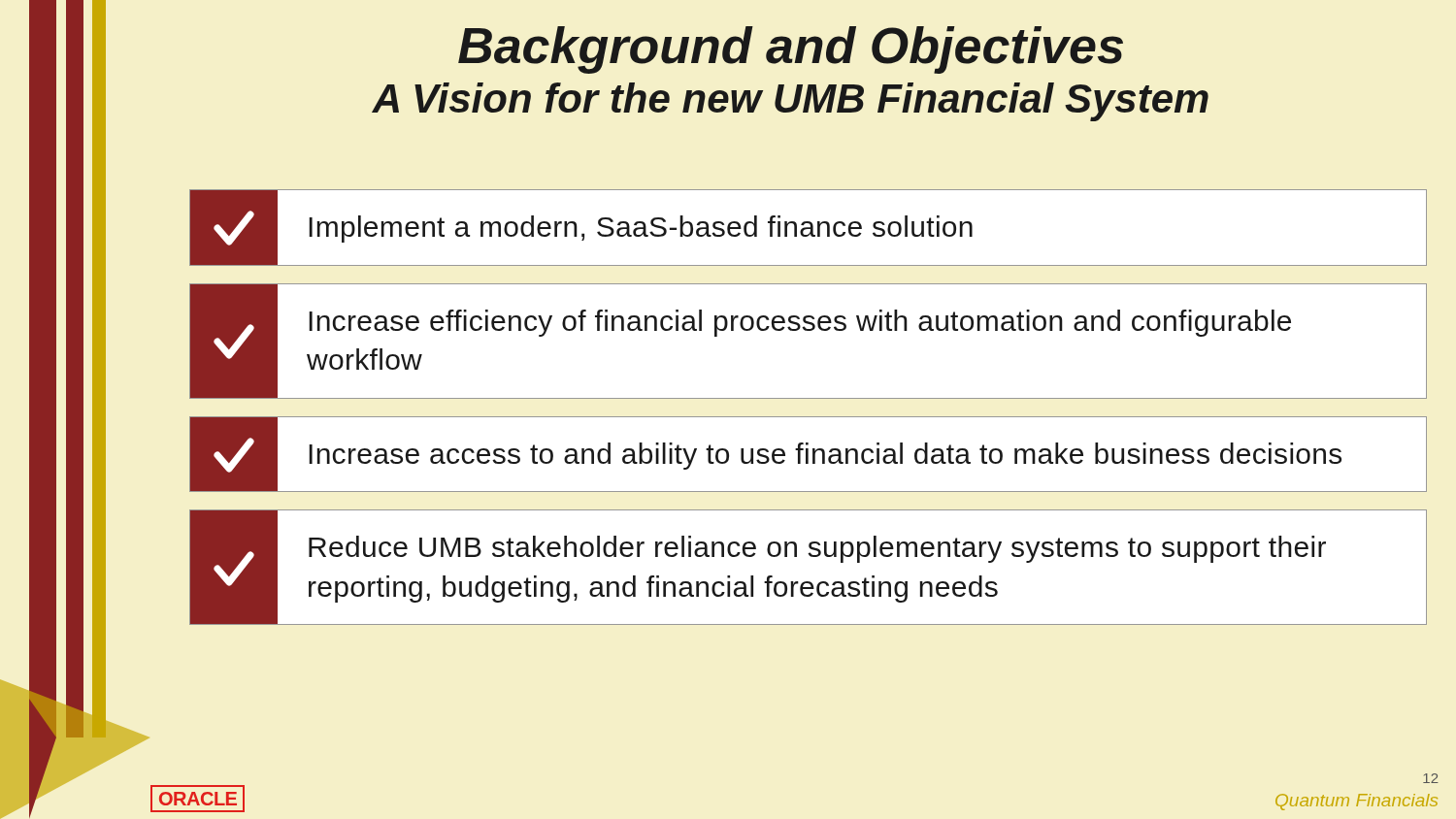Click the title
1456x819 pixels.
(791, 70)
